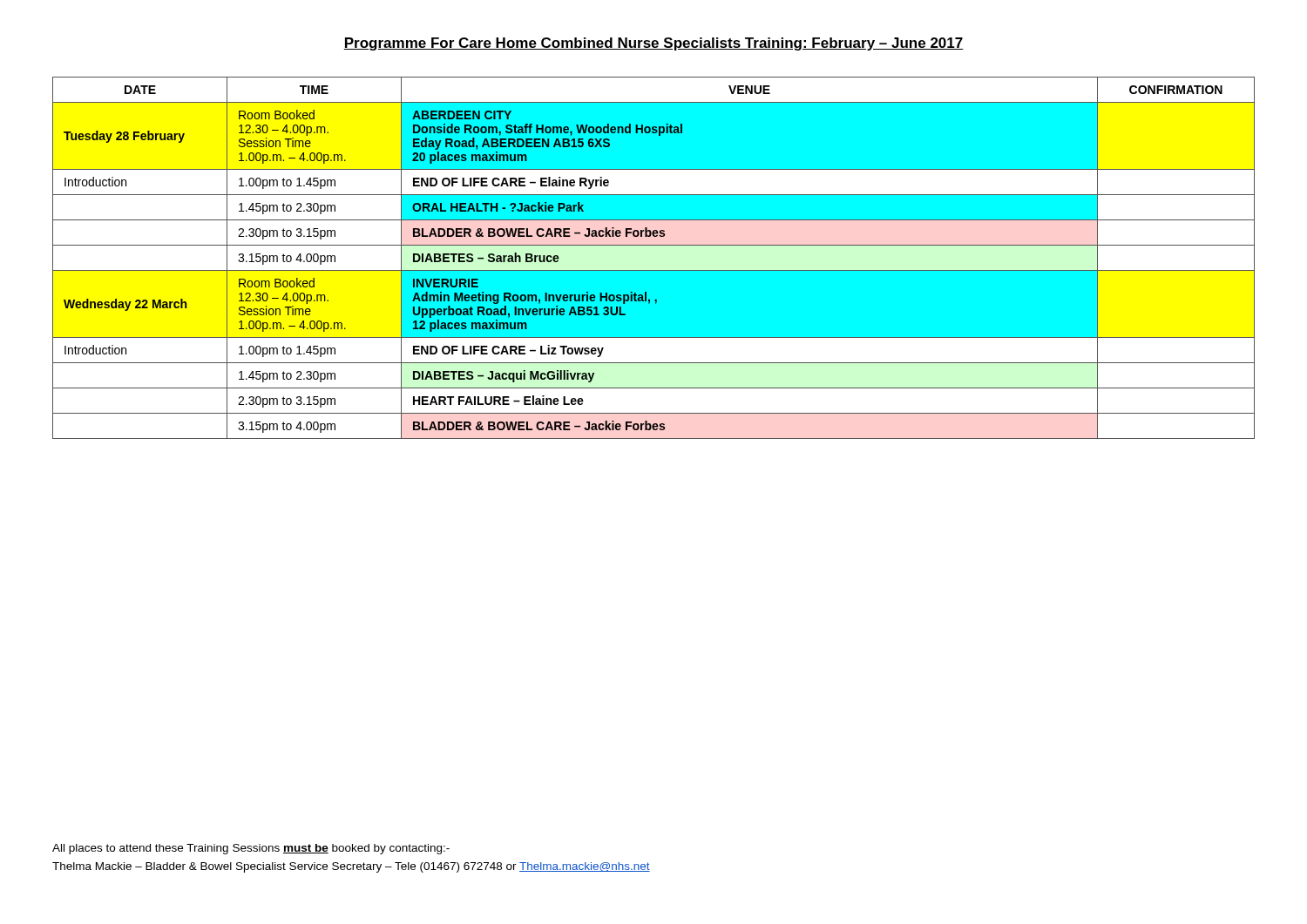
Task: Click on the title containing "Programme For Care Home Combined Nurse"
Action: click(654, 43)
